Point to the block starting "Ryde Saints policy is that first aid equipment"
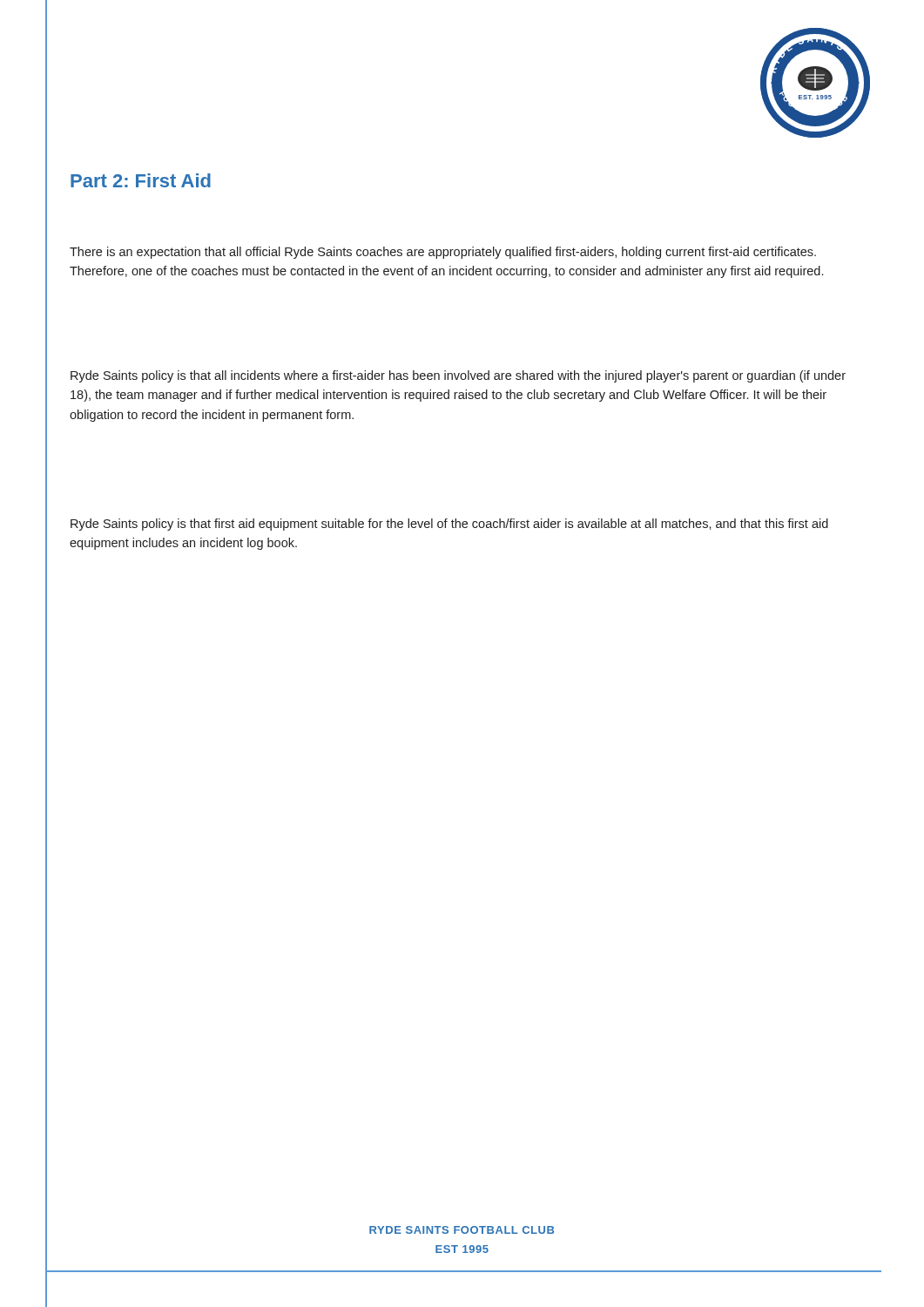 (x=449, y=533)
